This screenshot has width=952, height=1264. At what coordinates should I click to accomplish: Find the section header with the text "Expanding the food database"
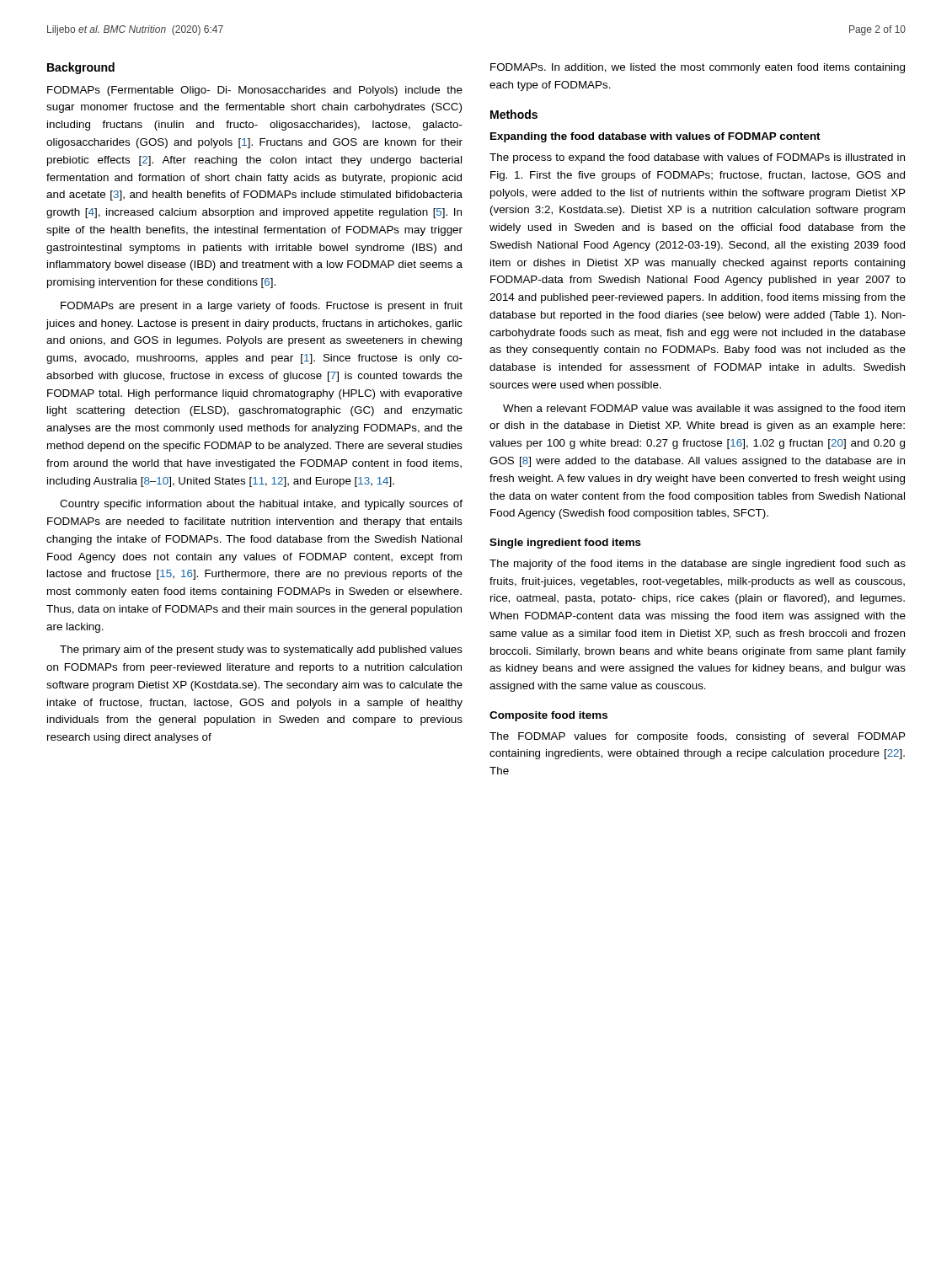(x=655, y=136)
